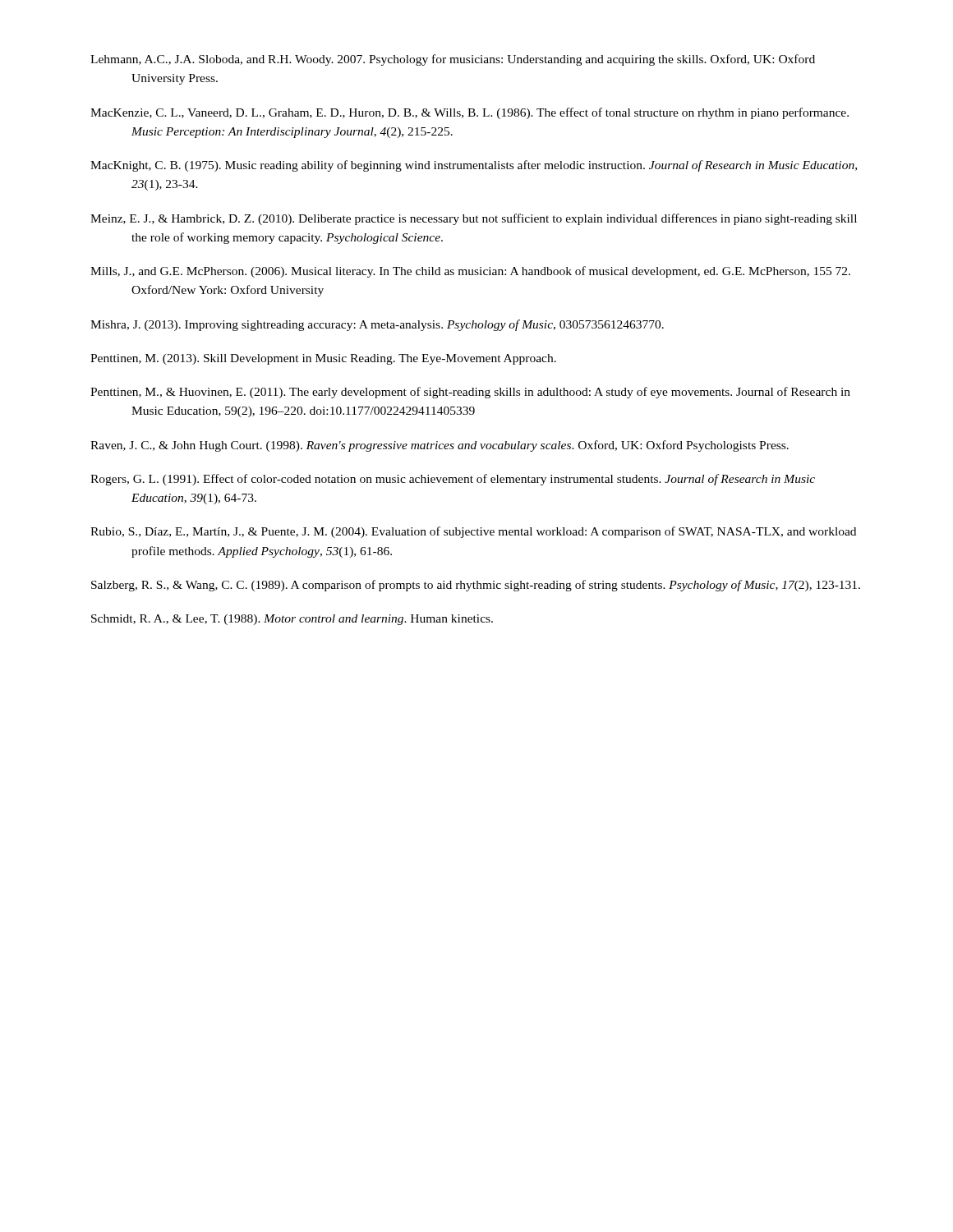This screenshot has width=953, height=1232.
Task: Find the block on this page that starts "Raven, J. C., & John Hugh Court."
Action: 440,444
